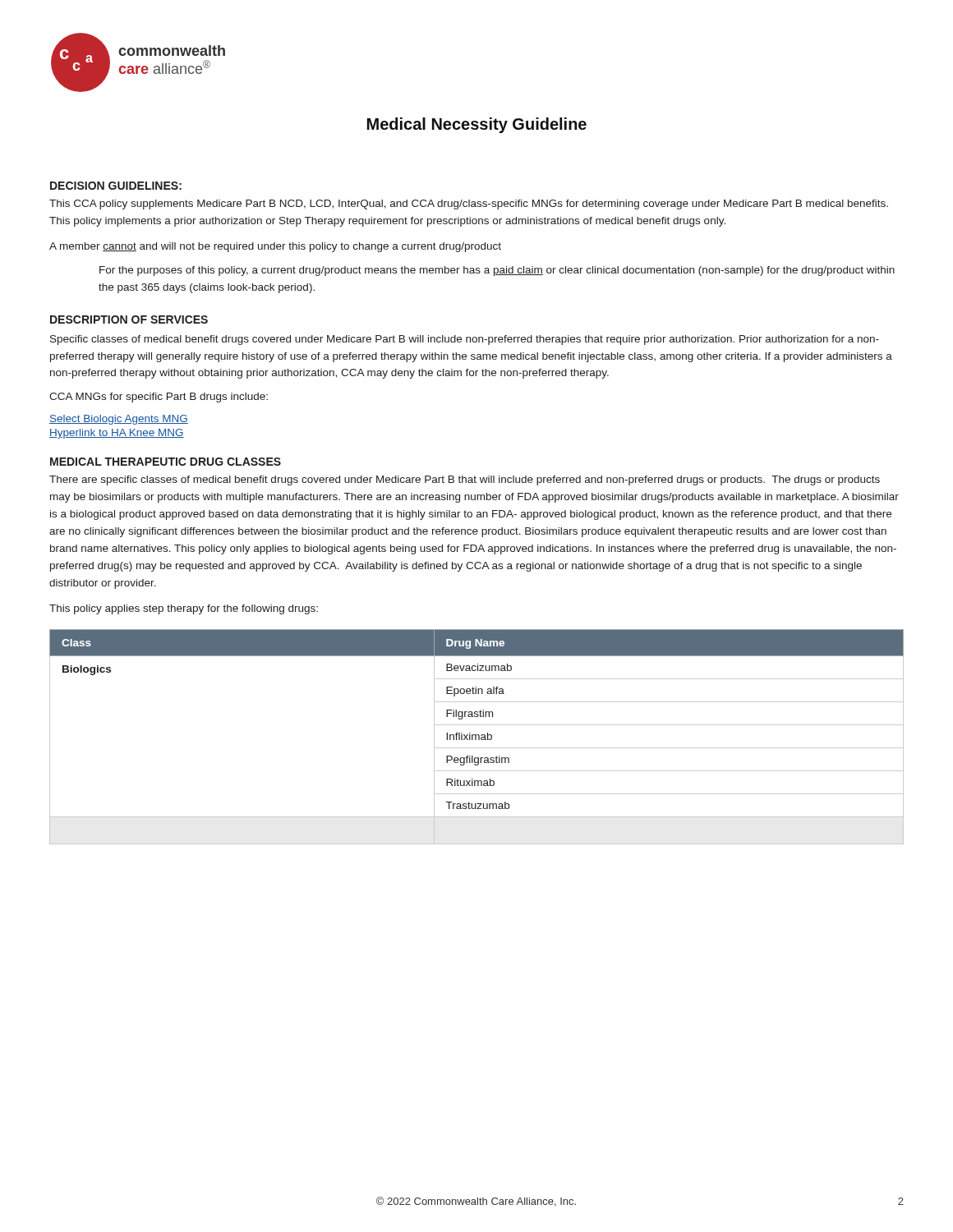Select the section header that says "DECISION GUIDELINES:"

click(x=116, y=186)
